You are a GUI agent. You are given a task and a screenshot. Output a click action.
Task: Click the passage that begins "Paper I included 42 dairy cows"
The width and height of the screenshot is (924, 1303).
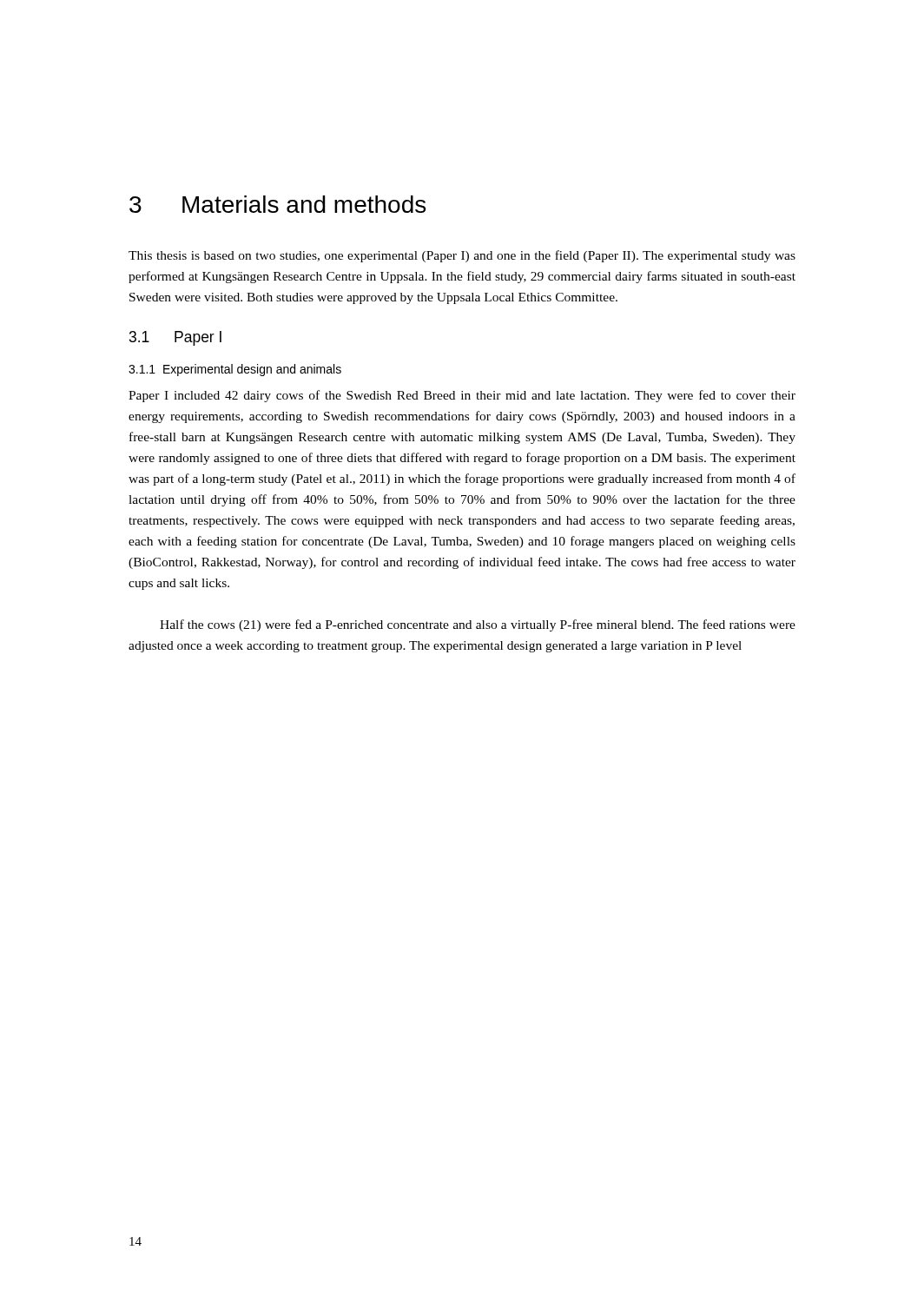click(462, 489)
